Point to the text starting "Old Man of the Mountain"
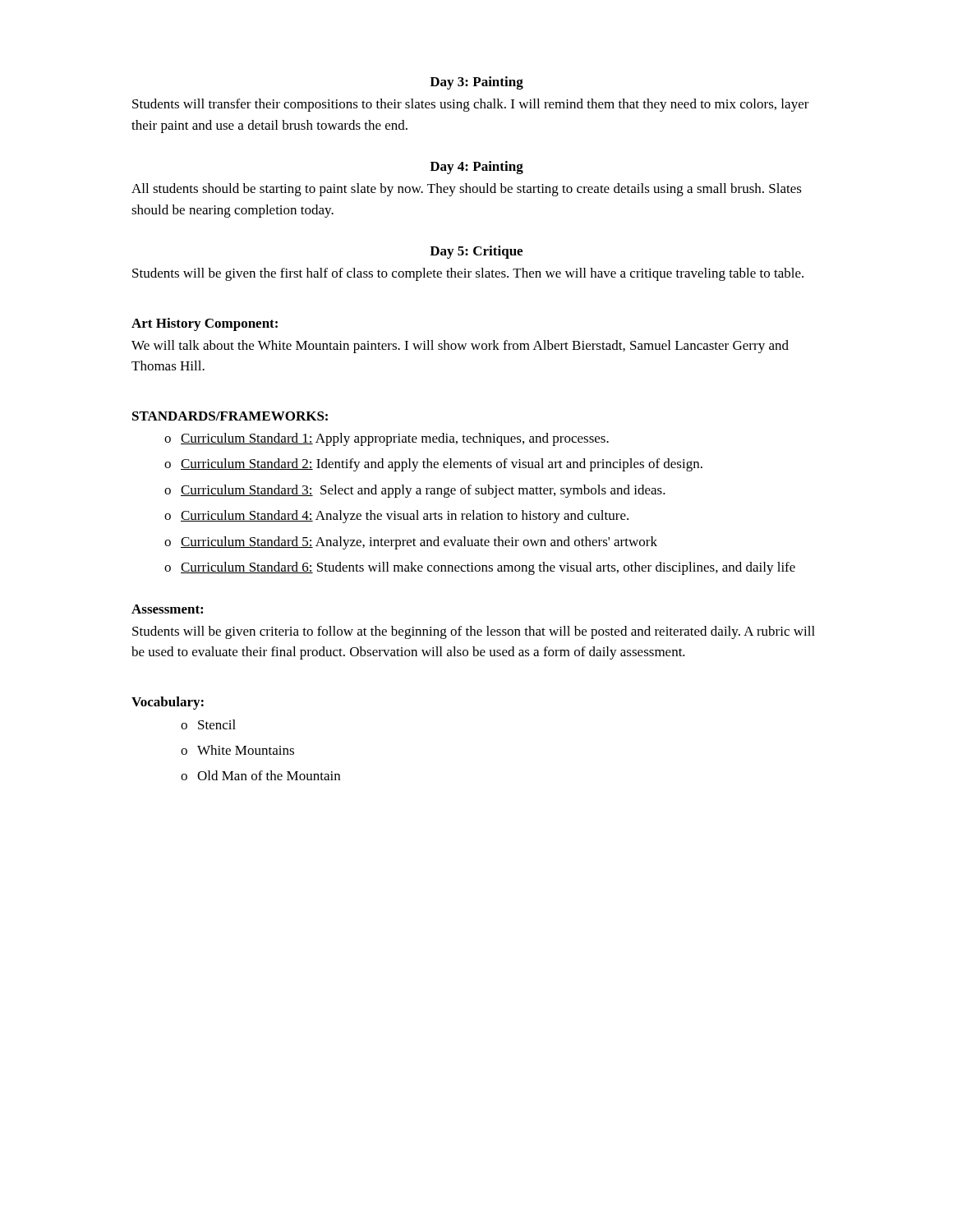 (269, 776)
